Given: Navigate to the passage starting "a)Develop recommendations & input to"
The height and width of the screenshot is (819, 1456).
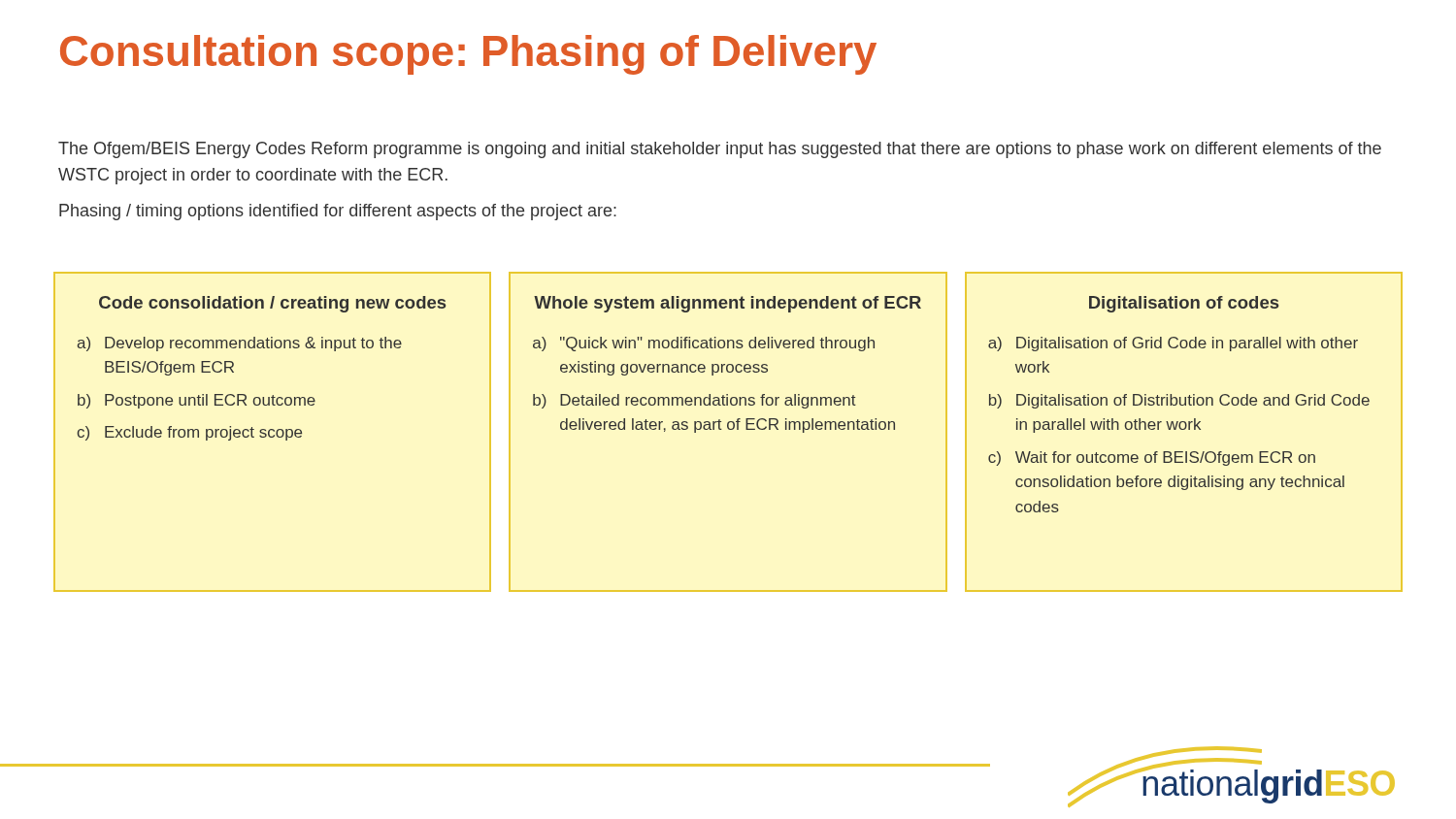Looking at the screenshot, I should (x=272, y=356).
